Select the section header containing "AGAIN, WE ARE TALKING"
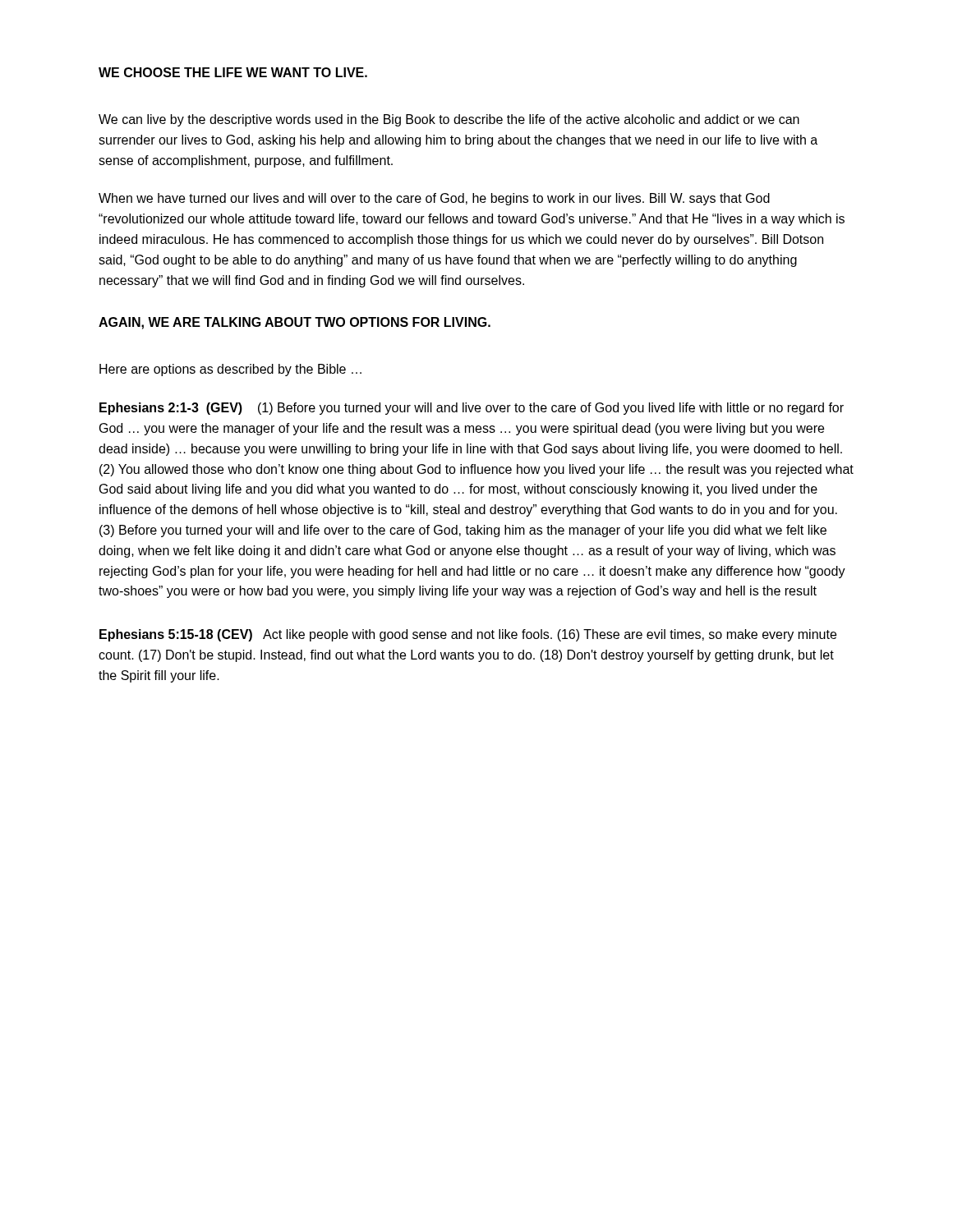The height and width of the screenshot is (1232, 953). (295, 323)
